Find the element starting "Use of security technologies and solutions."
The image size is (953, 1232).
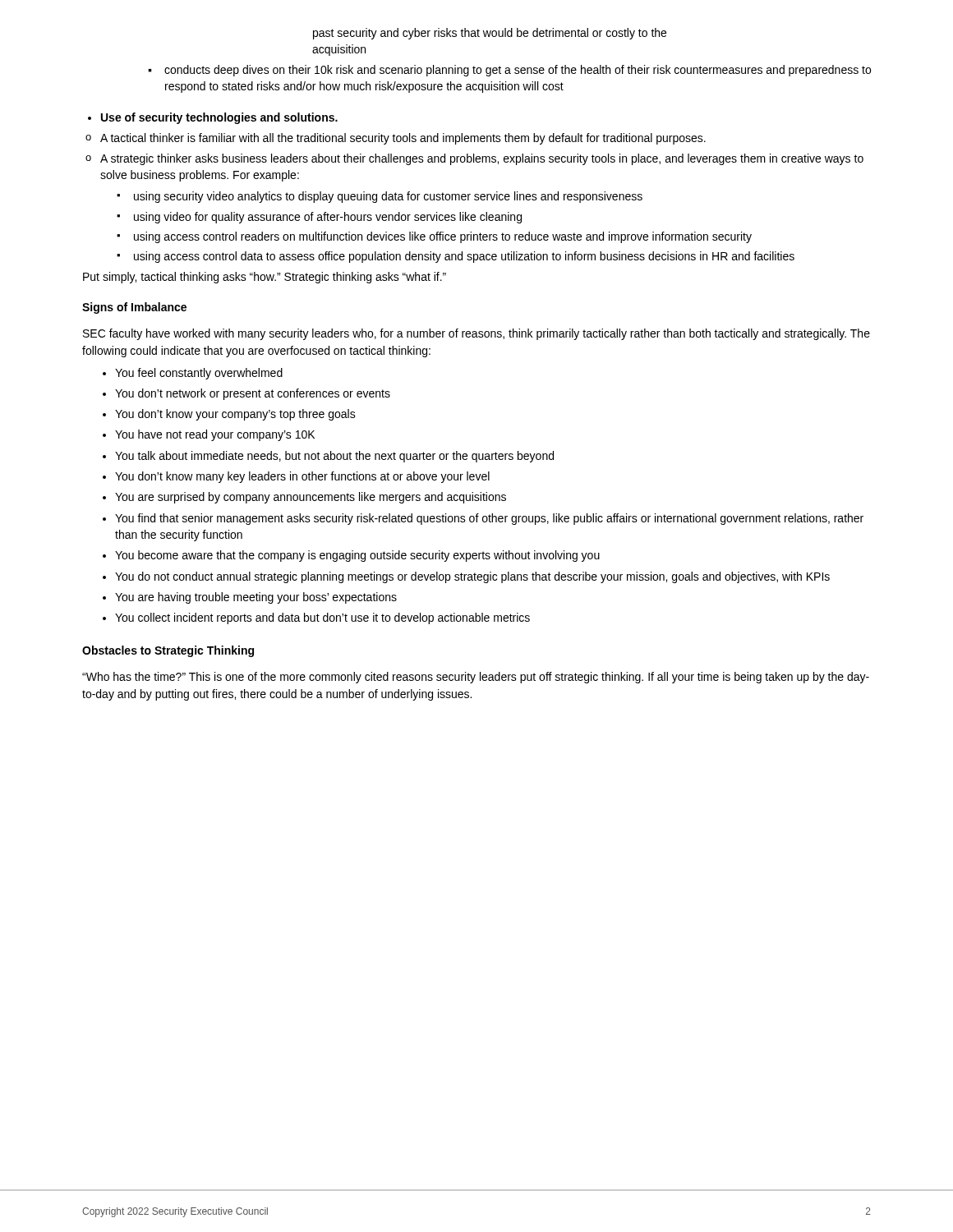coord(213,118)
